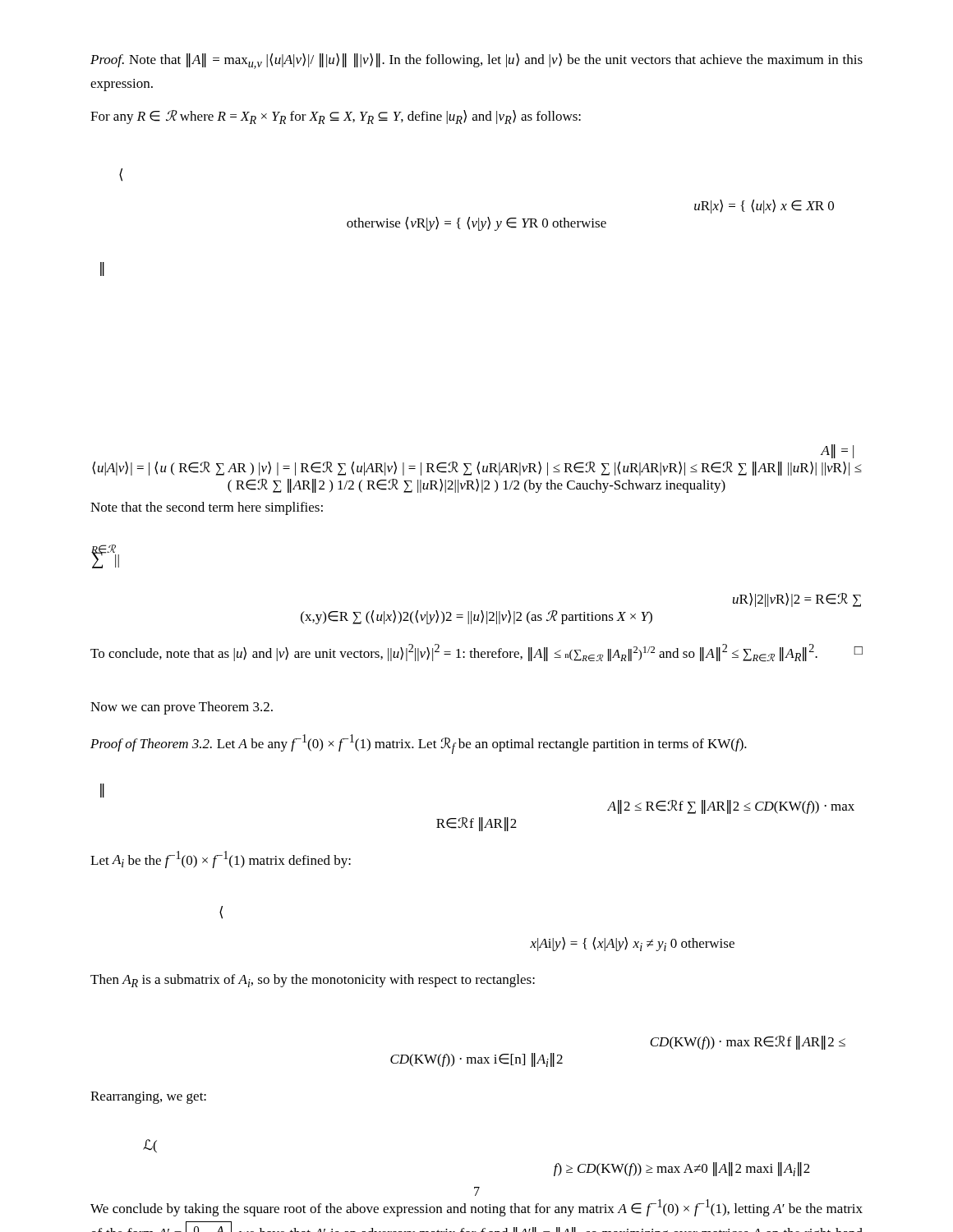953x1232 pixels.
Task: Click on the block starting "Then AR is a submatrix"
Action: pos(313,981)
